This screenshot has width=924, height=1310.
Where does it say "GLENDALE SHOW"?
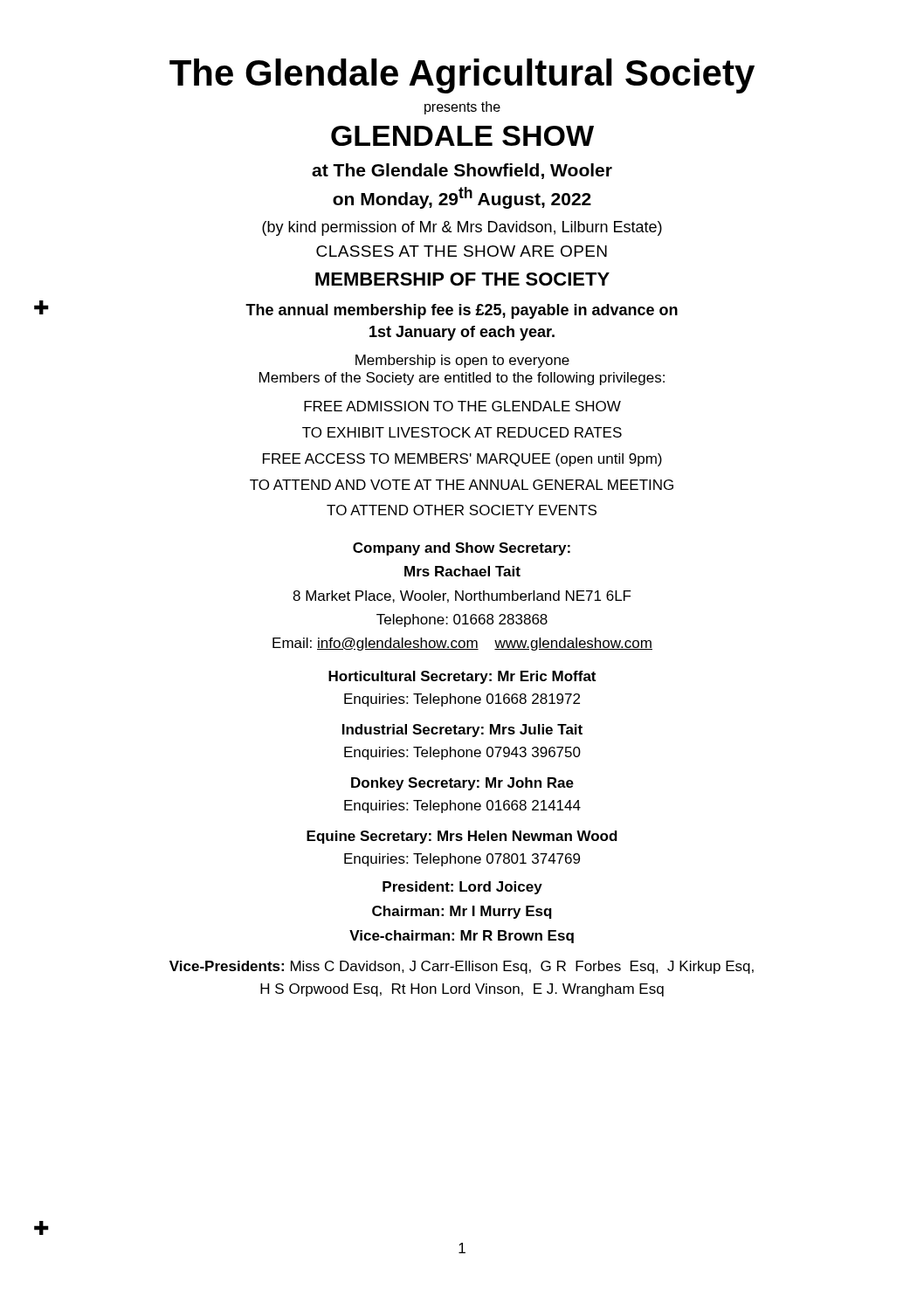pyautogui.click(x=462, y=135)
